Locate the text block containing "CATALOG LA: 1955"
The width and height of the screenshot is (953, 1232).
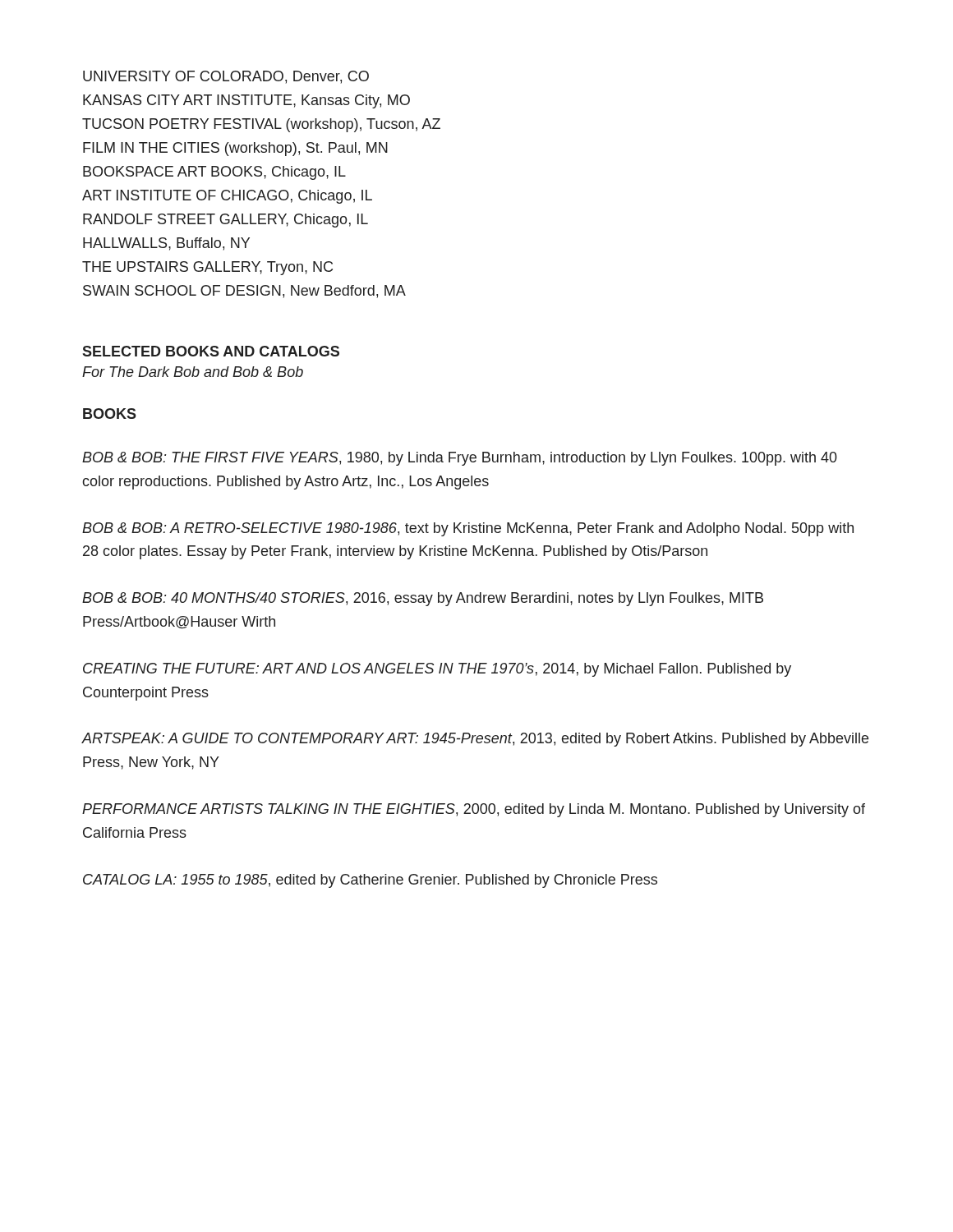(370, 879)
